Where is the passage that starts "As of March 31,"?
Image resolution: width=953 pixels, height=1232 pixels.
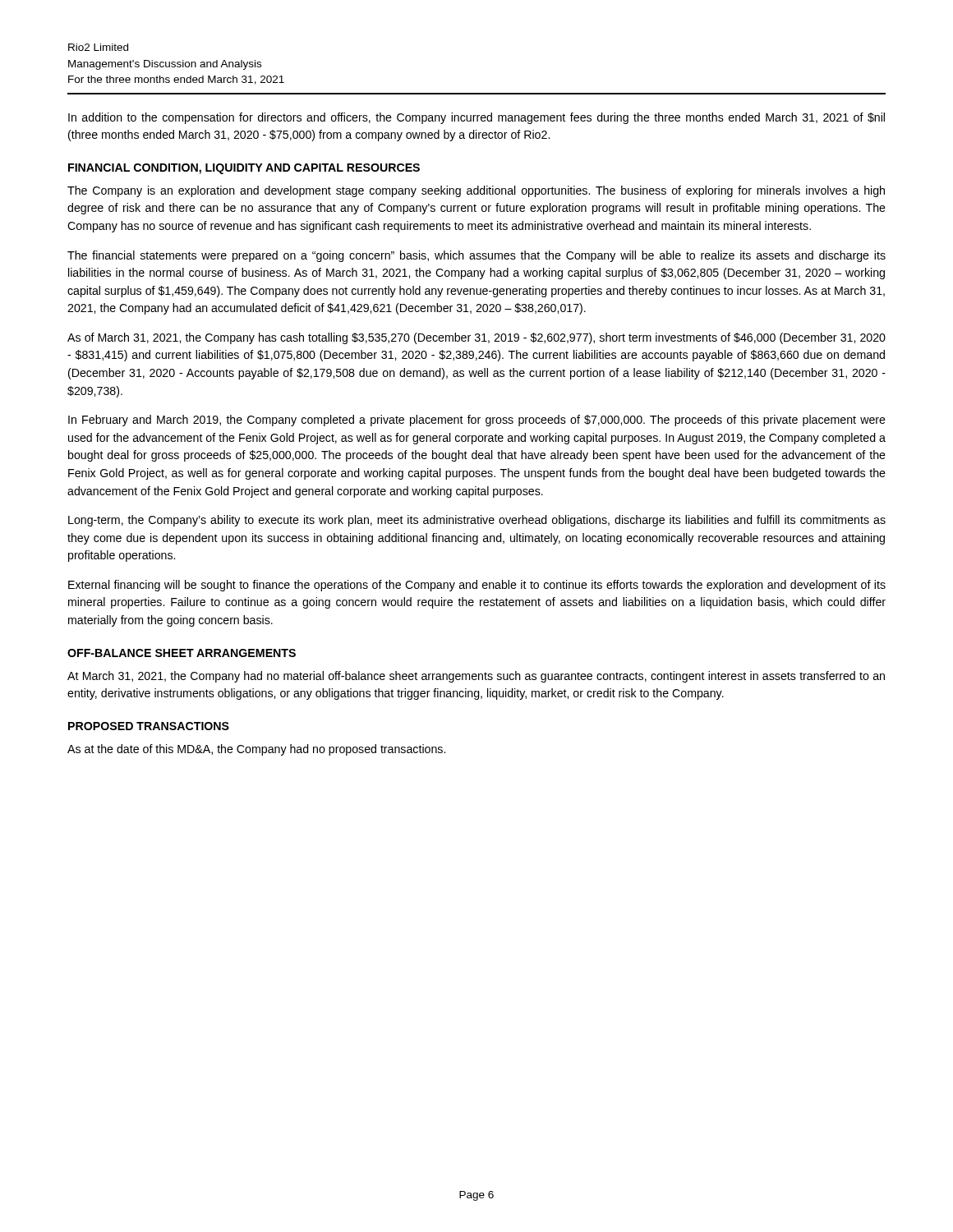click(476, 364)
